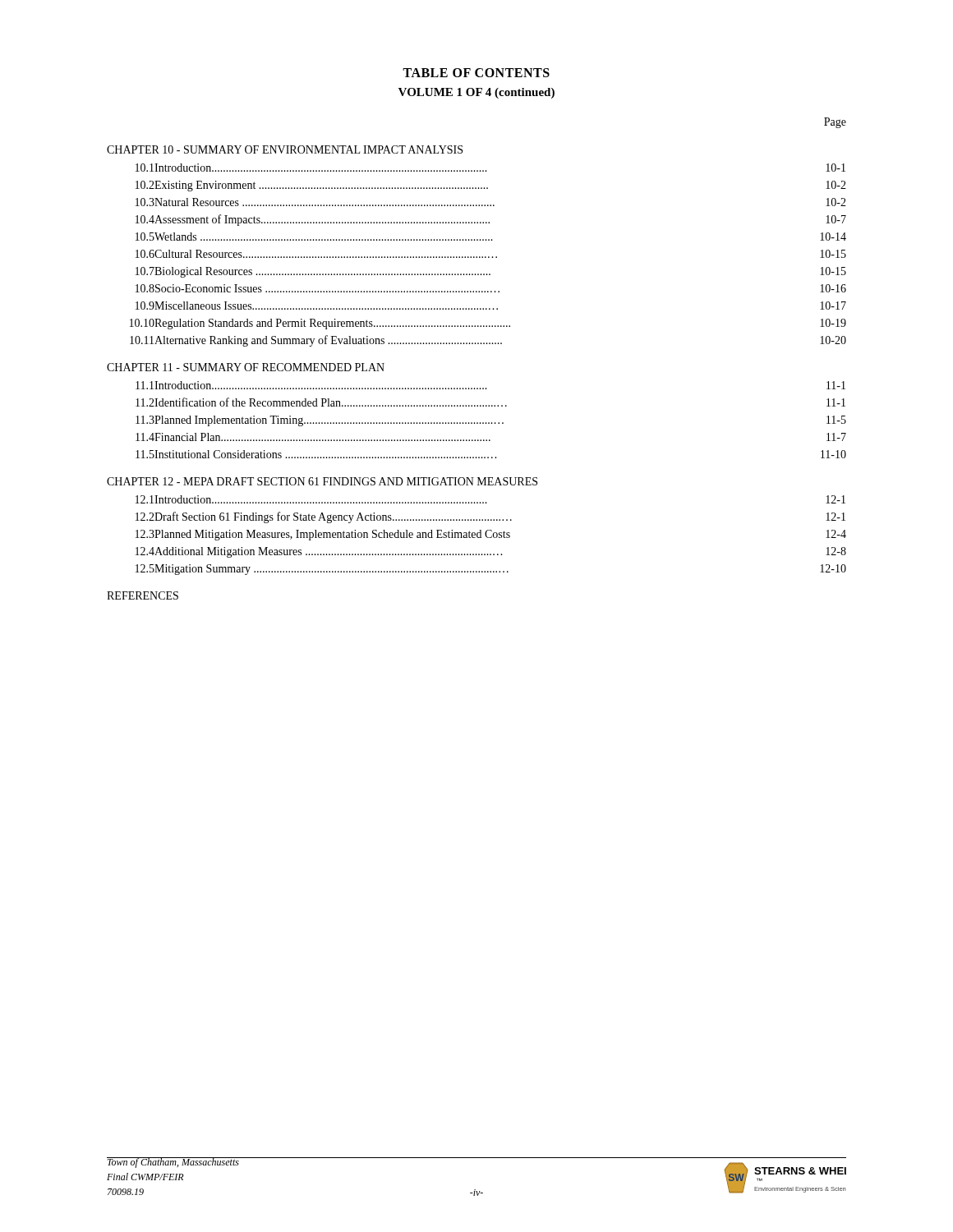Locate the text "10.10 Regulation Standards and Permit Requirements................................................ 10-19"

476,323
